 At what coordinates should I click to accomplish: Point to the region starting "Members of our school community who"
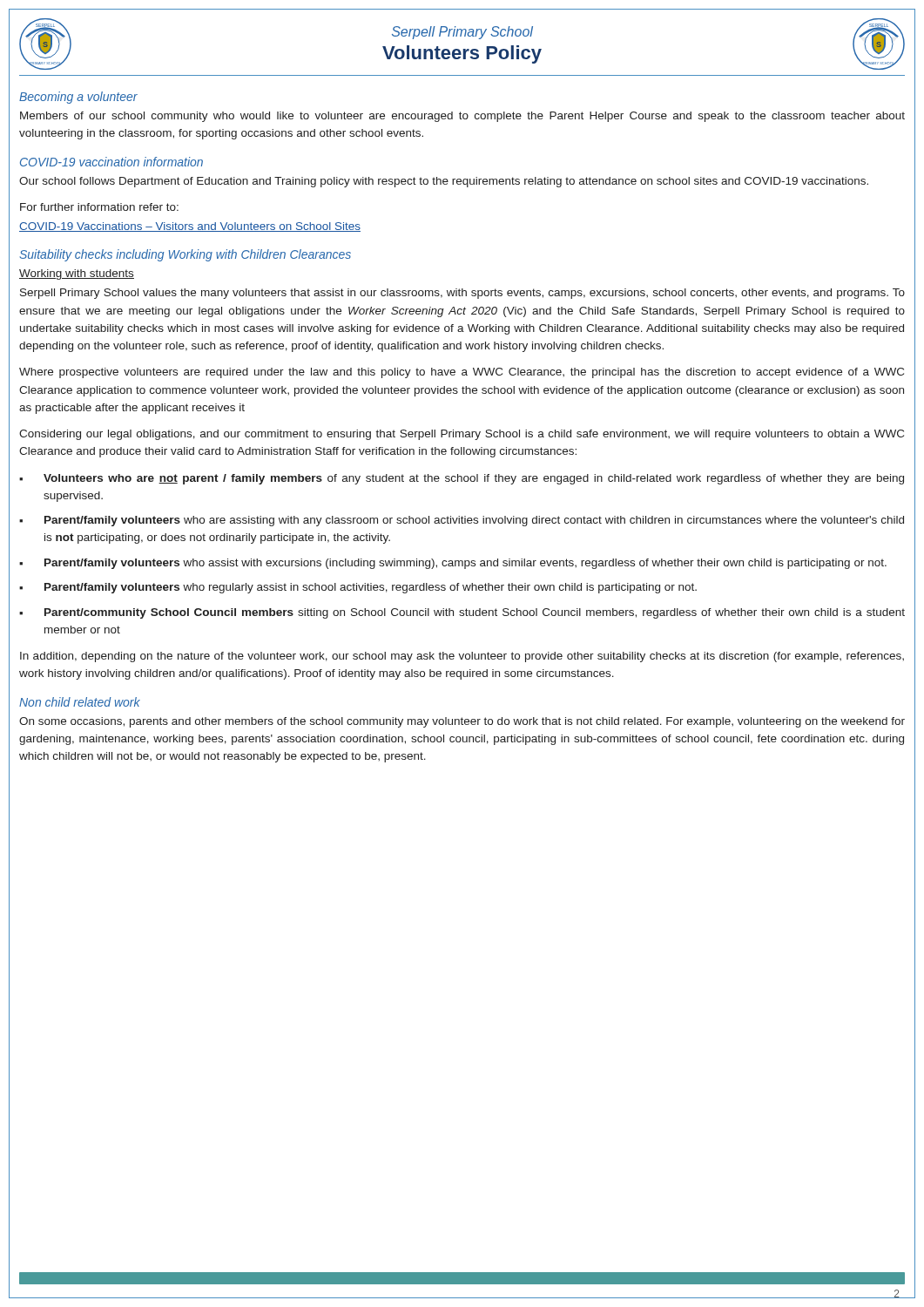pyautogui.click(x=462, y=125)
